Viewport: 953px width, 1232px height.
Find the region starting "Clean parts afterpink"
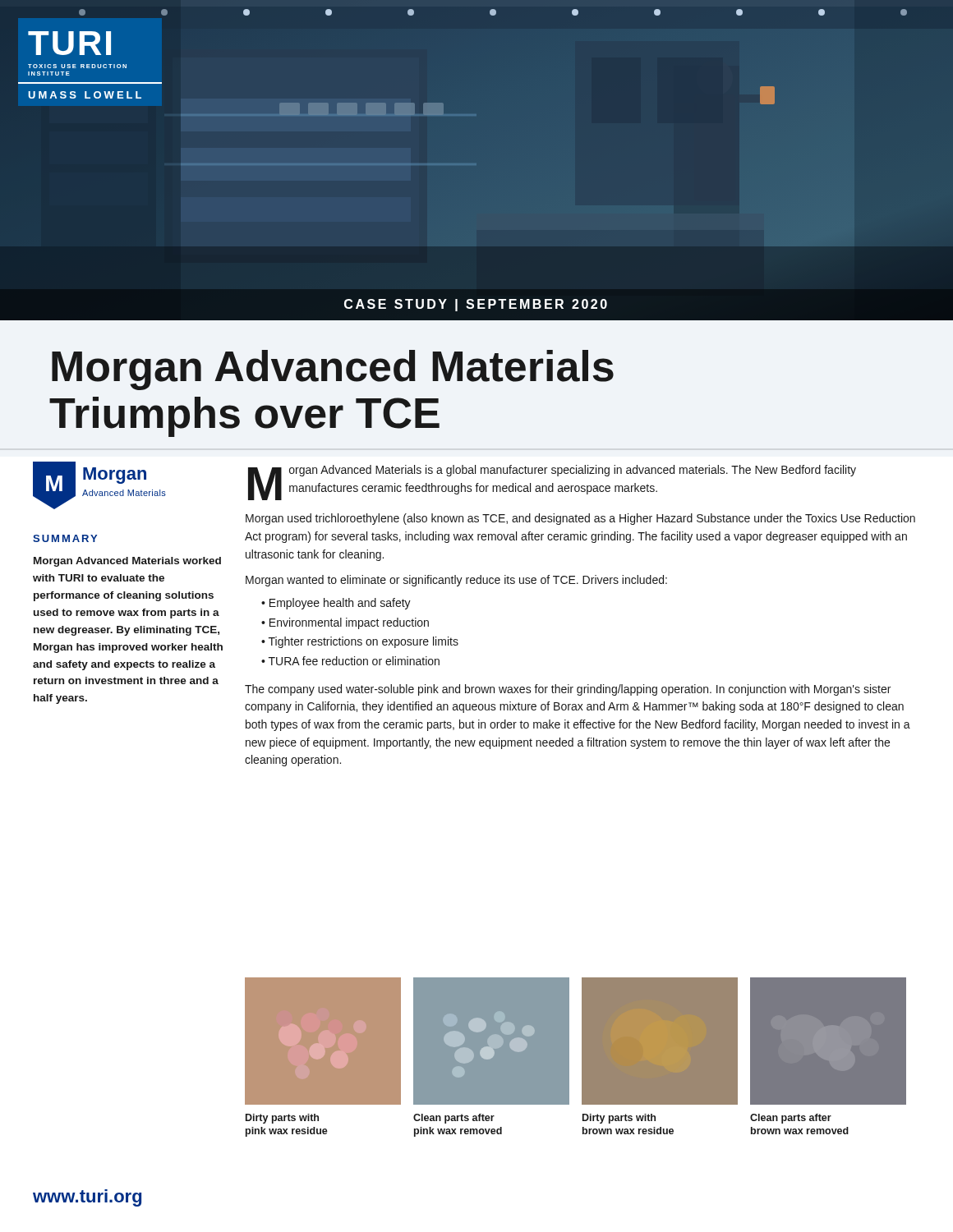(458, 1125)
